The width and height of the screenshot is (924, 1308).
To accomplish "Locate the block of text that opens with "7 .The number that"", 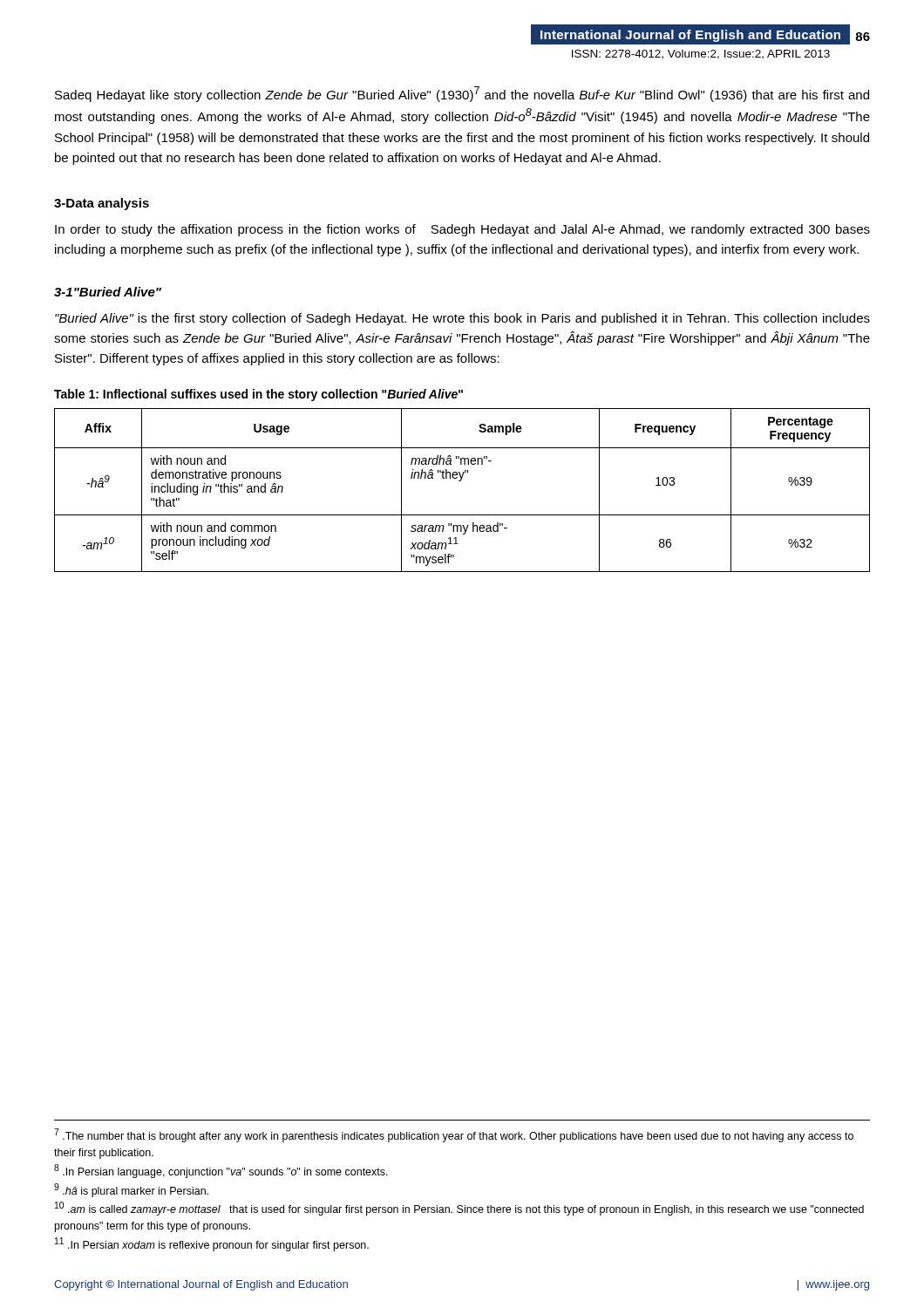I will pos(454,1135).
